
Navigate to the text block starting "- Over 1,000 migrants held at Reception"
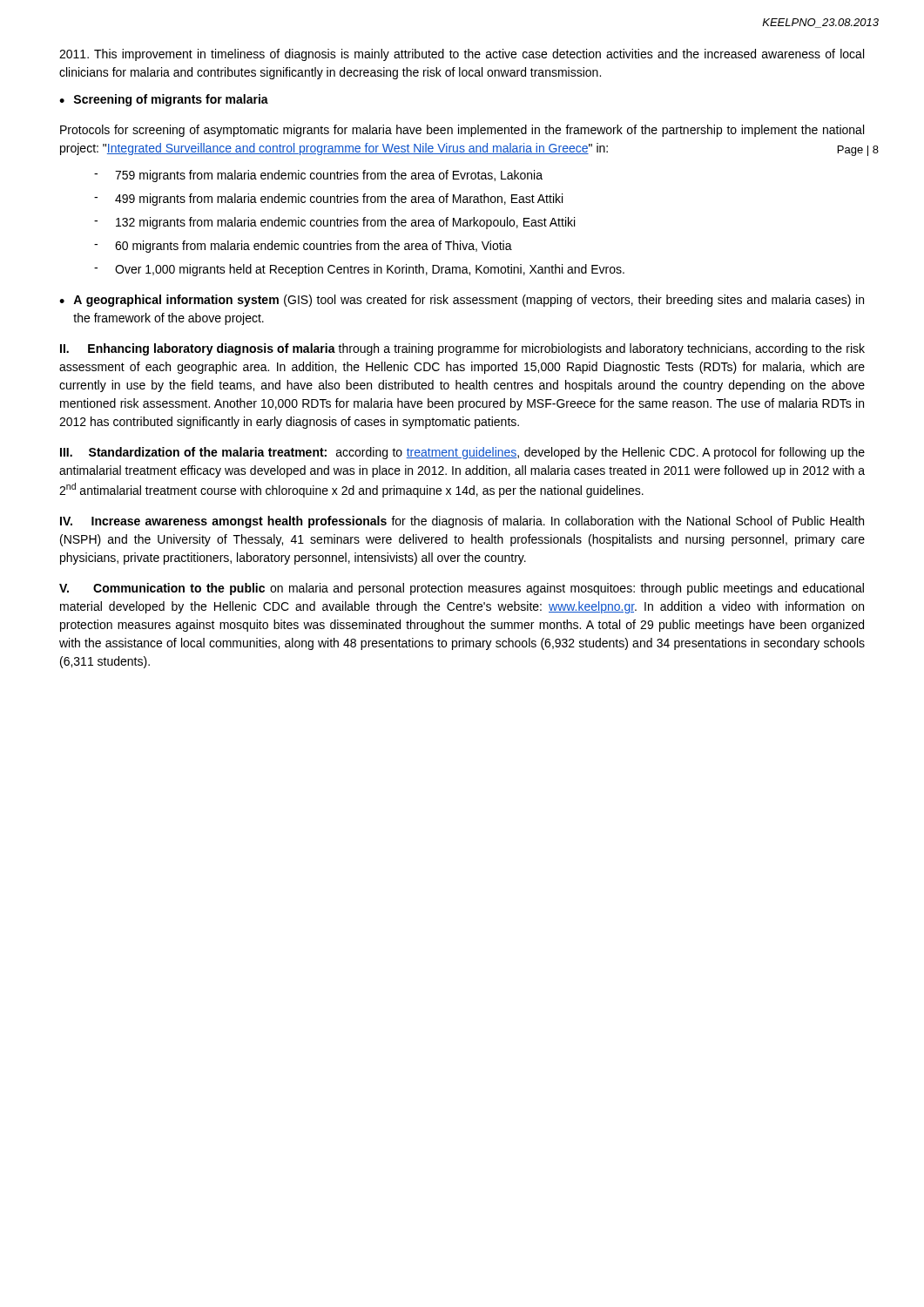click(360, 270)
